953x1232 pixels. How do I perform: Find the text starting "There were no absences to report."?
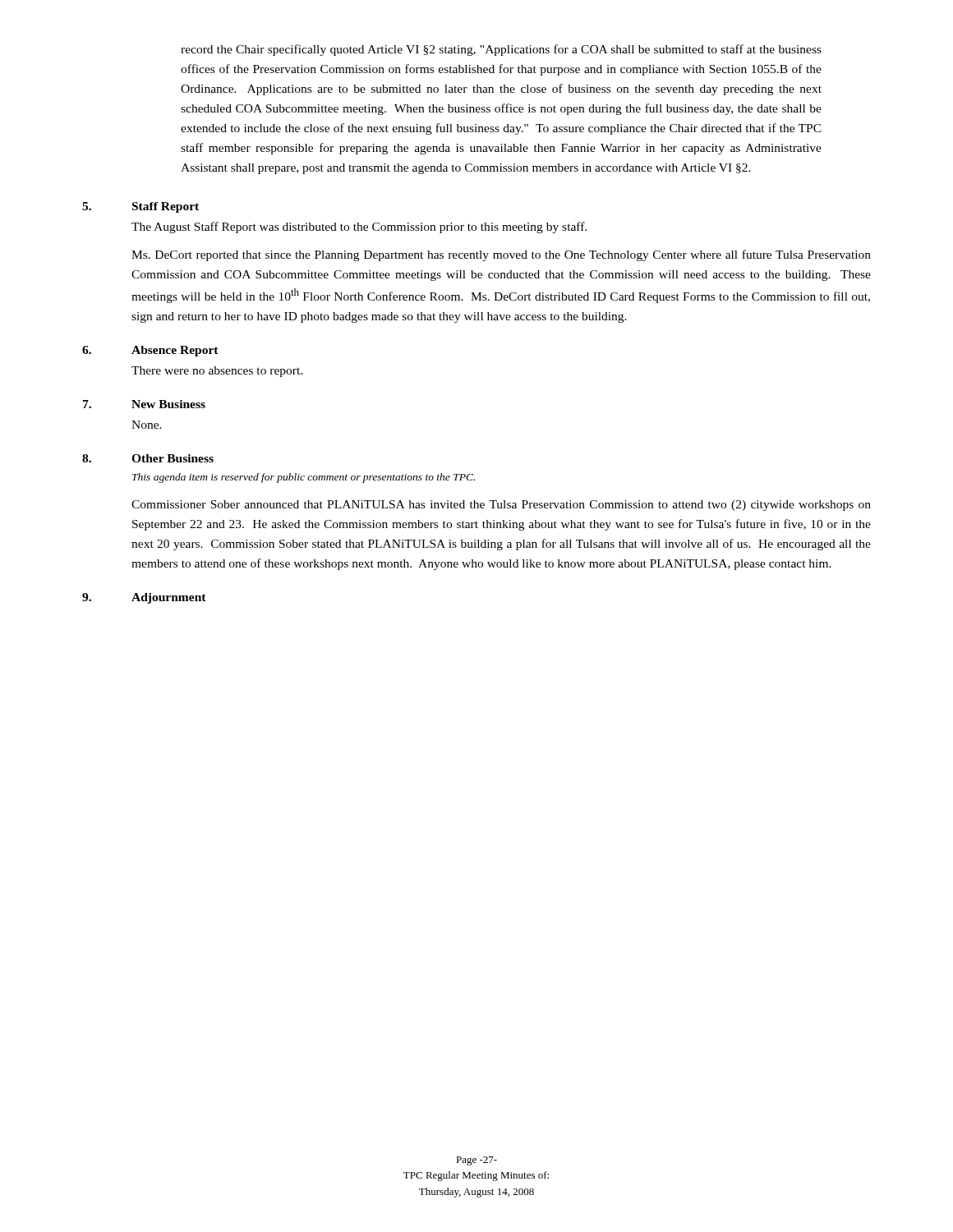217,370
